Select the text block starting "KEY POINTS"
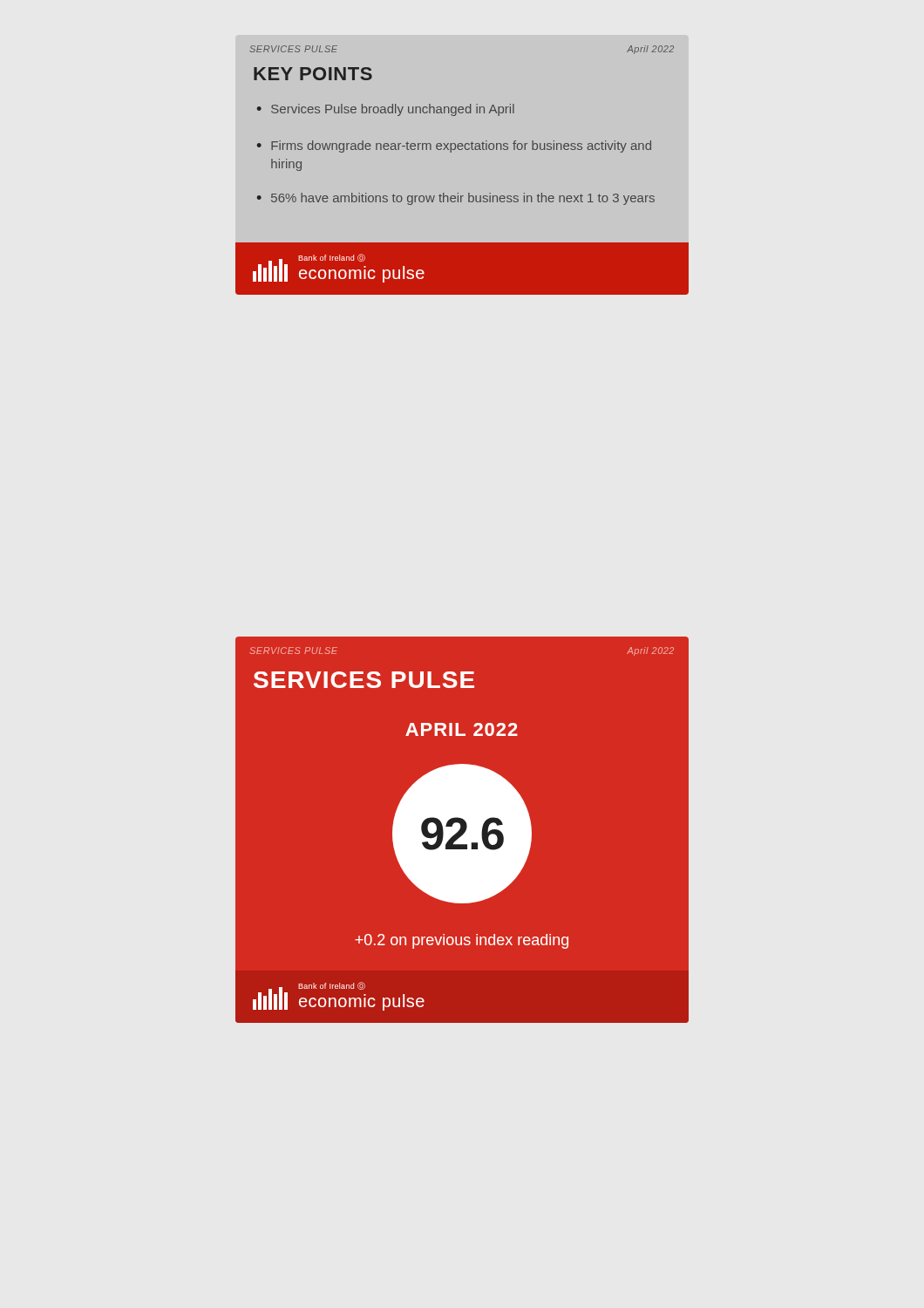This screenshot has width=924, height=1308. point(313,74)
